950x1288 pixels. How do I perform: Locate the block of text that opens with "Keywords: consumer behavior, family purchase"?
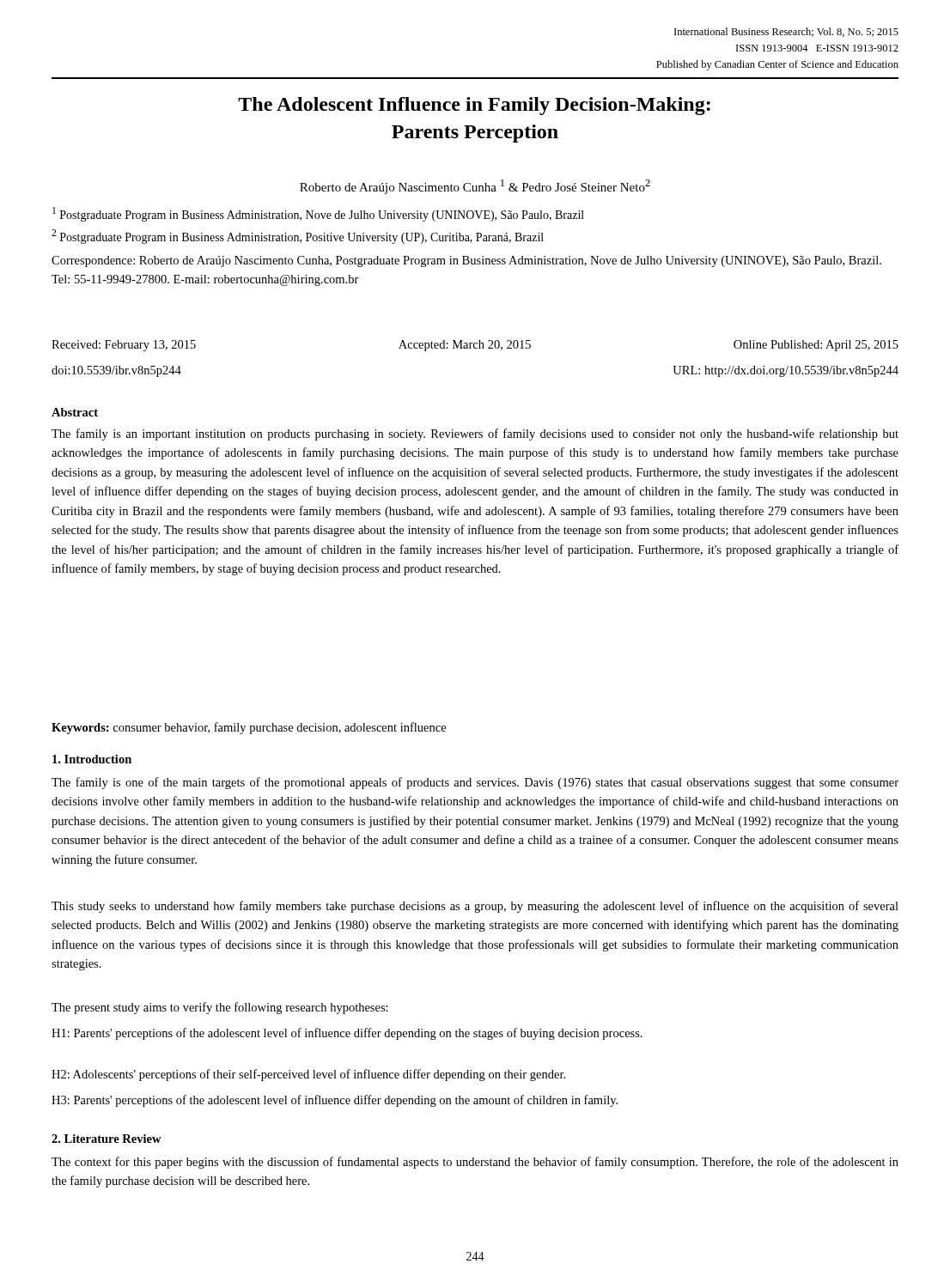249,727
